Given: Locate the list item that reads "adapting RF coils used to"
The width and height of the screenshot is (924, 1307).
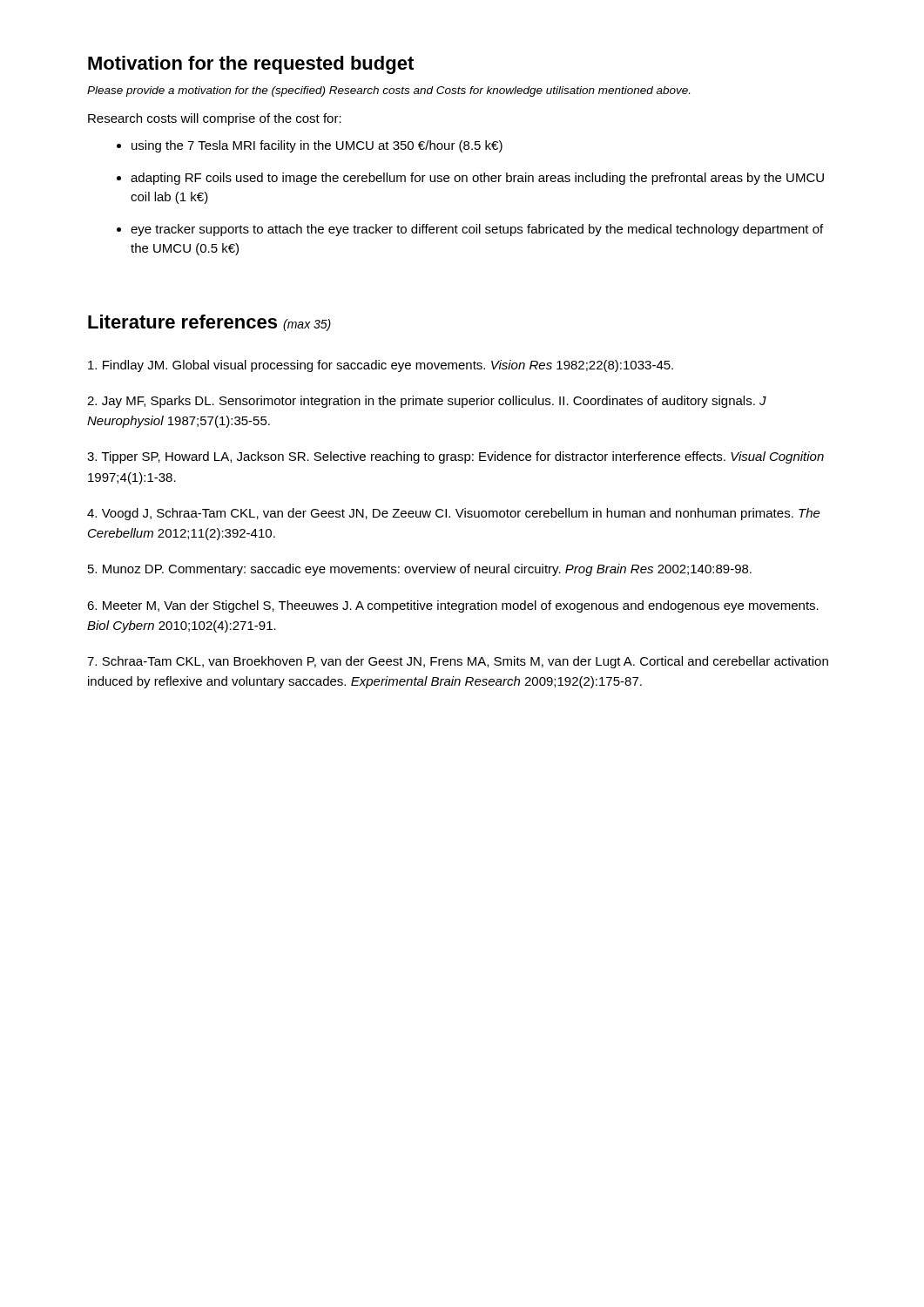Looking at the screenshot, I should (479, 187).
